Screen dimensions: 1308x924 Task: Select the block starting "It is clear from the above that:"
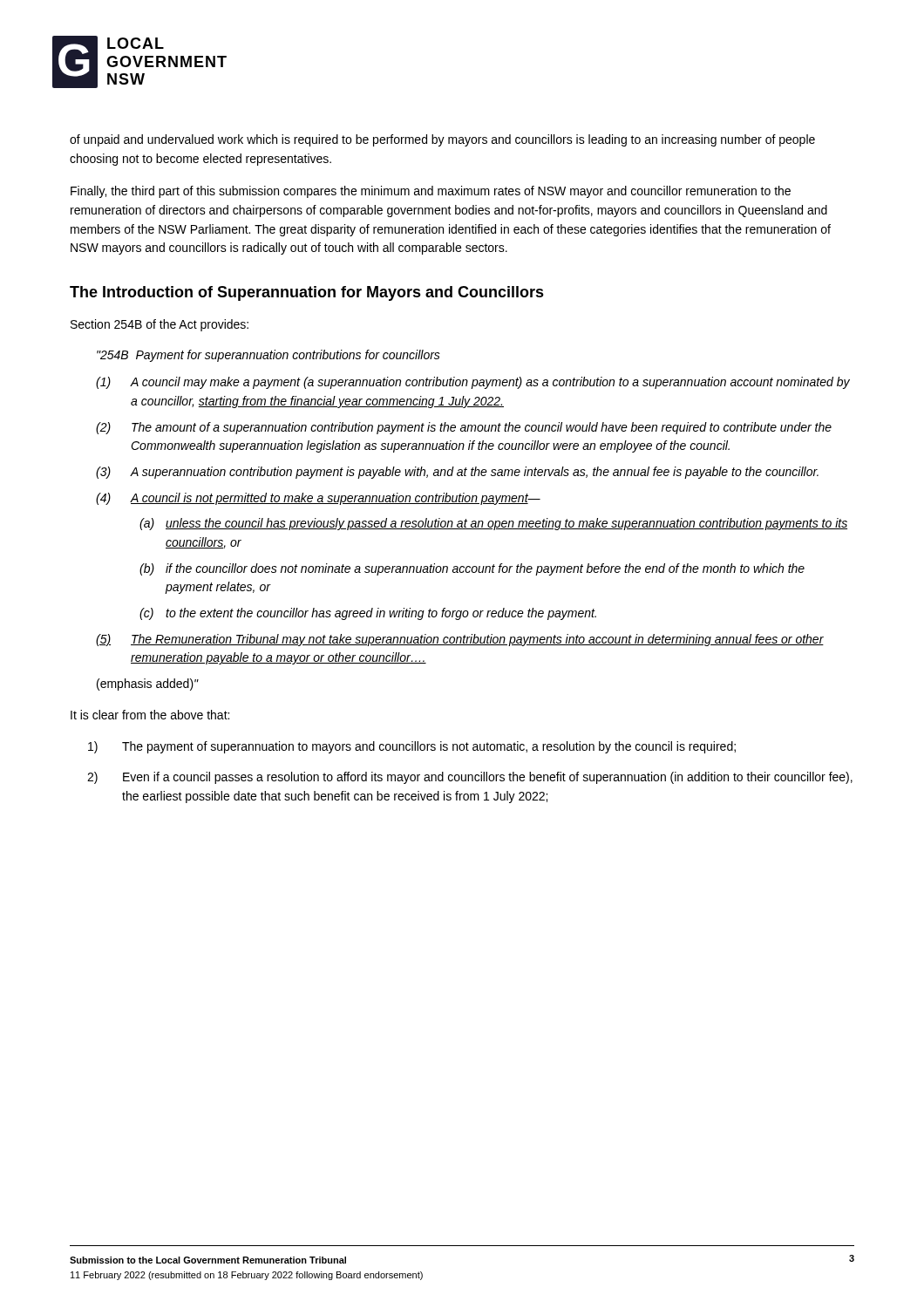[x=150, y=715]
